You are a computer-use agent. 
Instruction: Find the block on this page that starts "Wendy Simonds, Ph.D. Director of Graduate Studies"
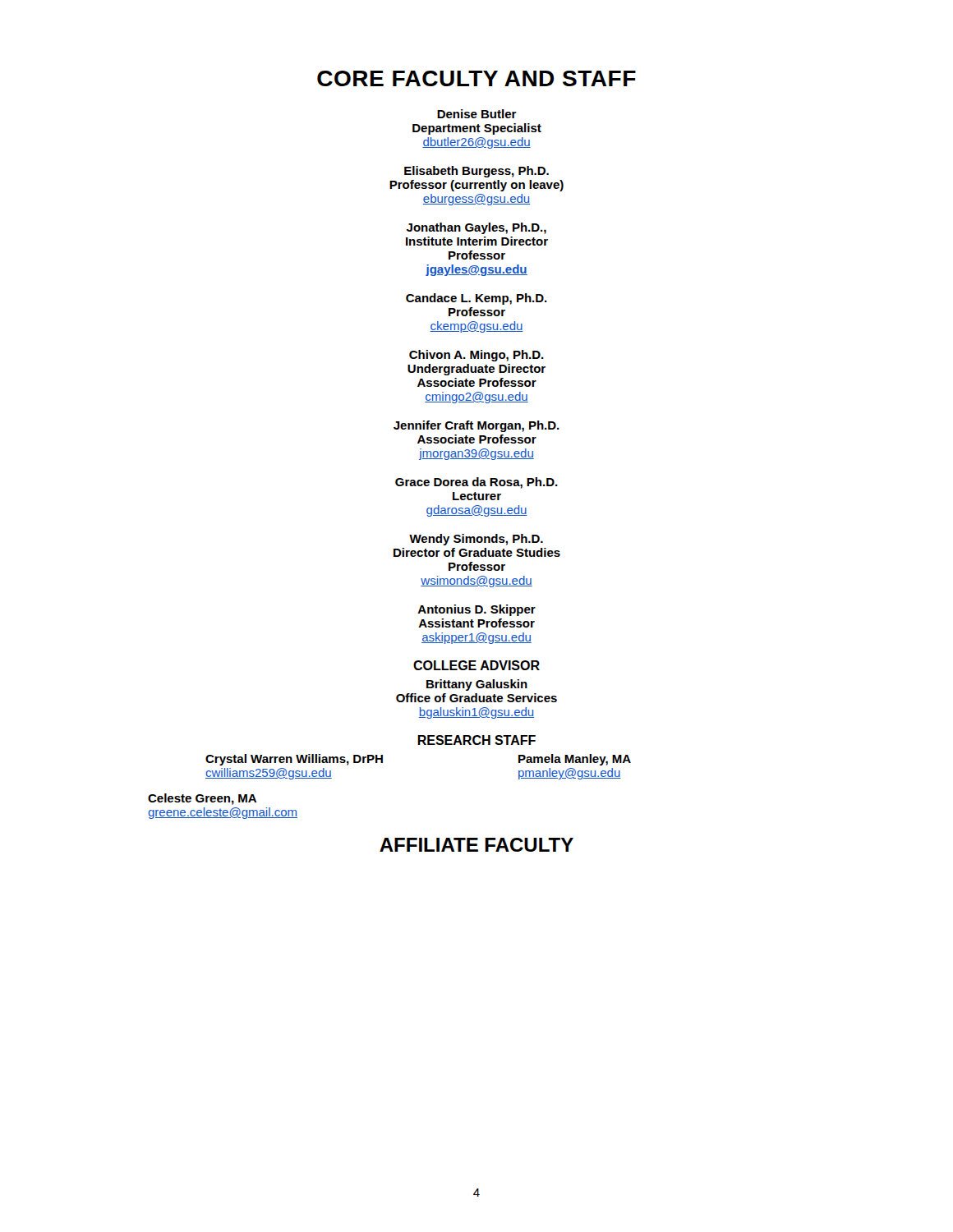coord(476,559)
